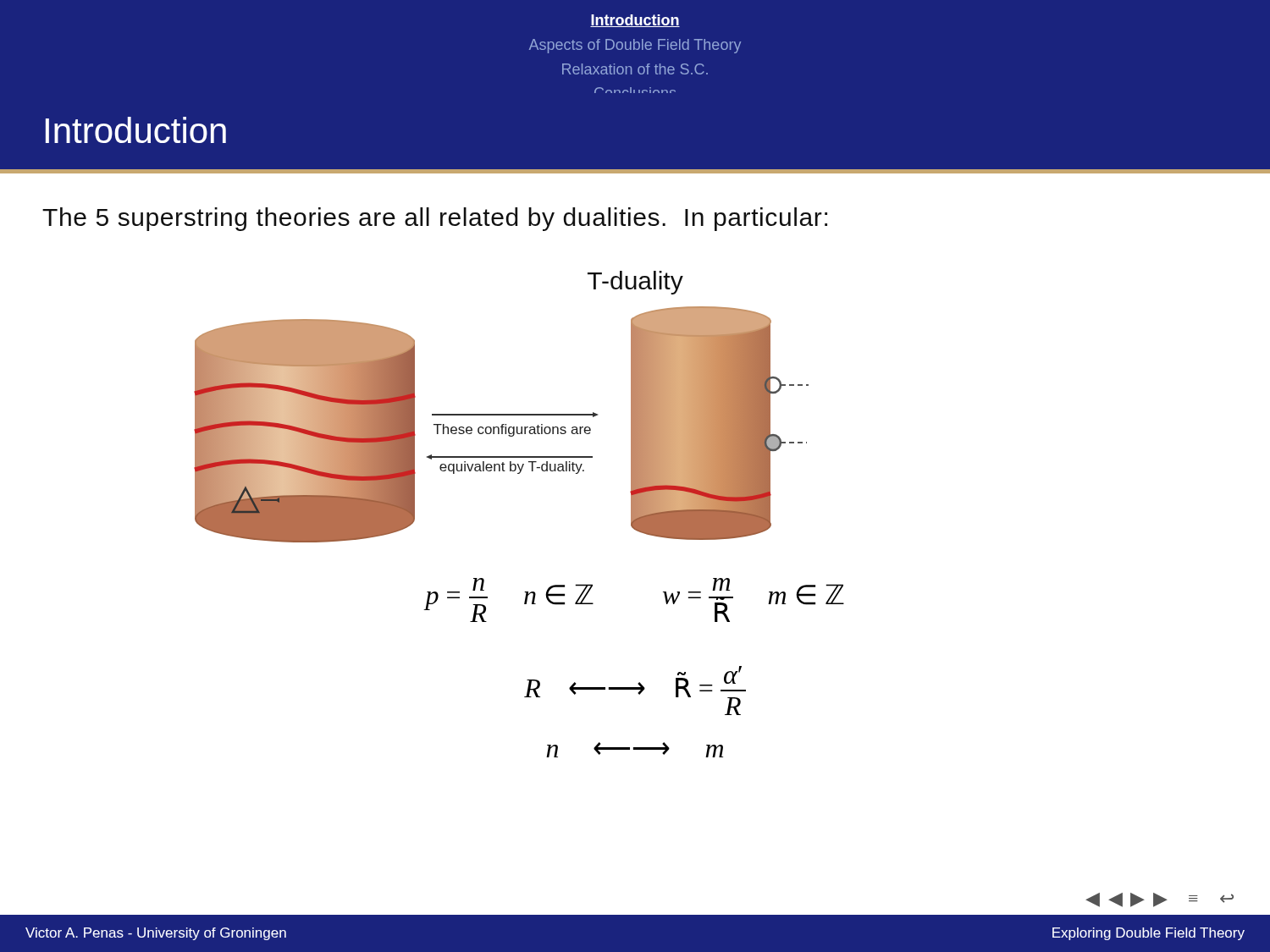The width and height of the screenshot is (1270, 952).
Task: Select the illustration
Action: (542, 423)
